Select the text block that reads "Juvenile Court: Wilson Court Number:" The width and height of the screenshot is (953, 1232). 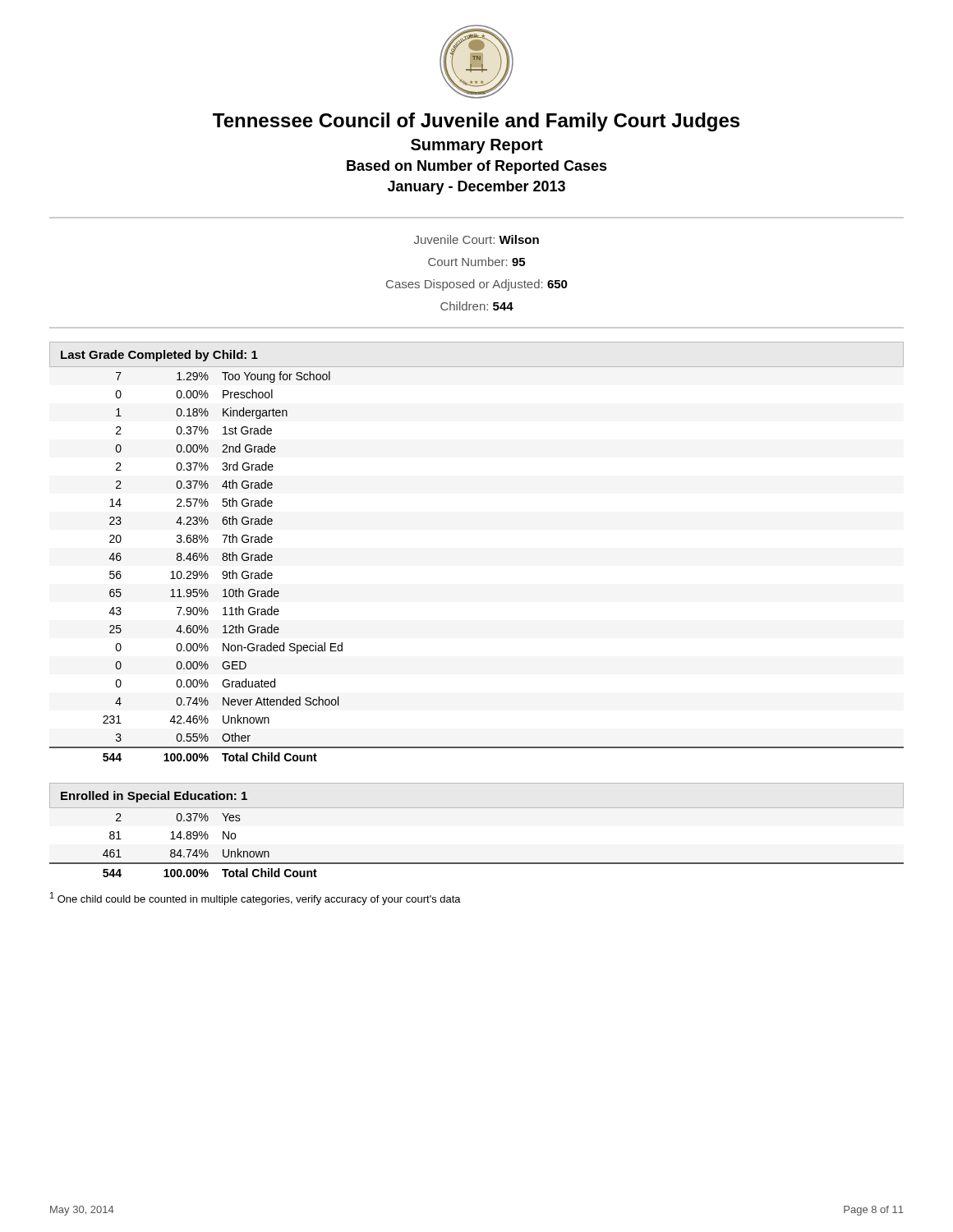[476, 273]
